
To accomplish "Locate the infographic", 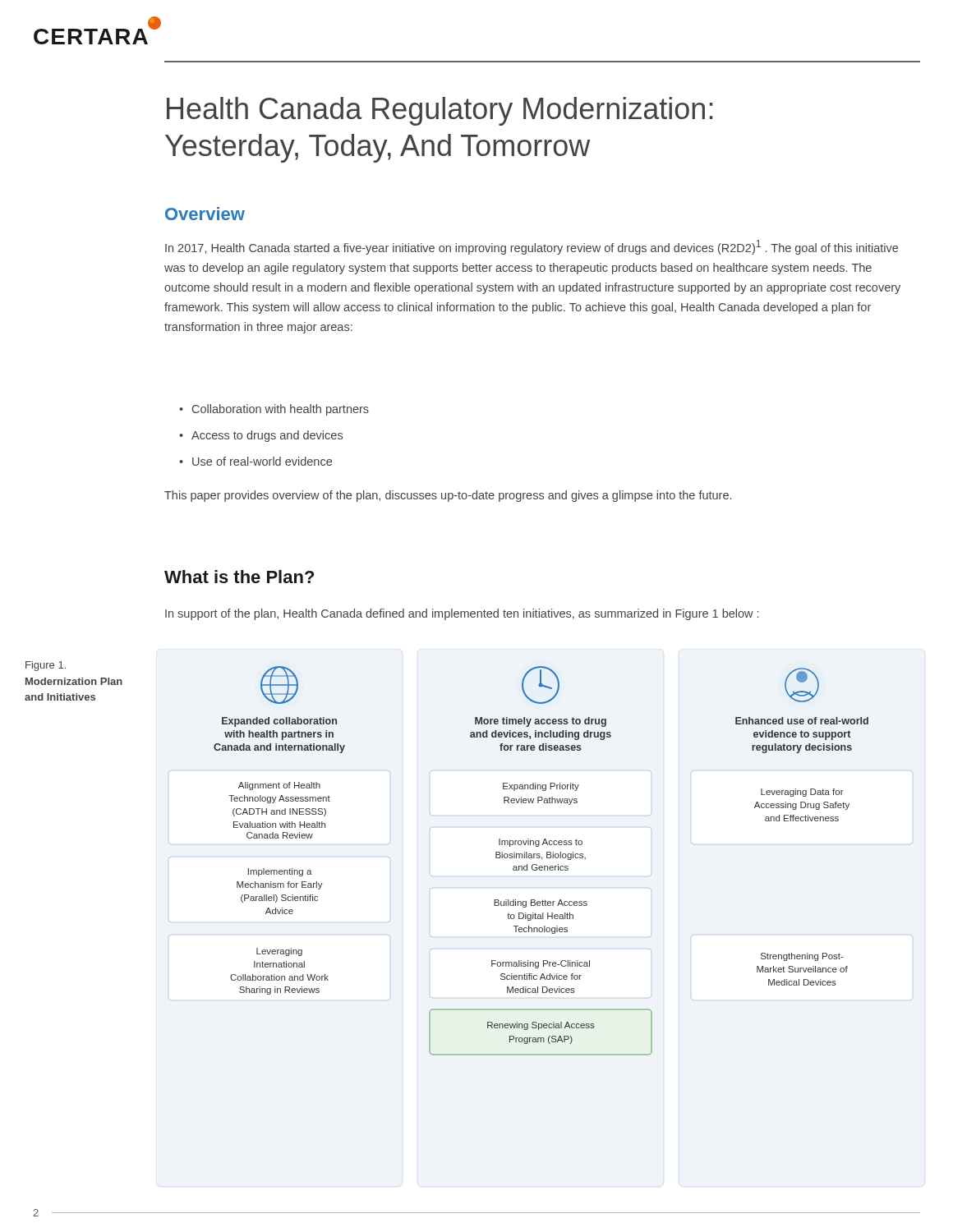I will (x=542, y=916).
